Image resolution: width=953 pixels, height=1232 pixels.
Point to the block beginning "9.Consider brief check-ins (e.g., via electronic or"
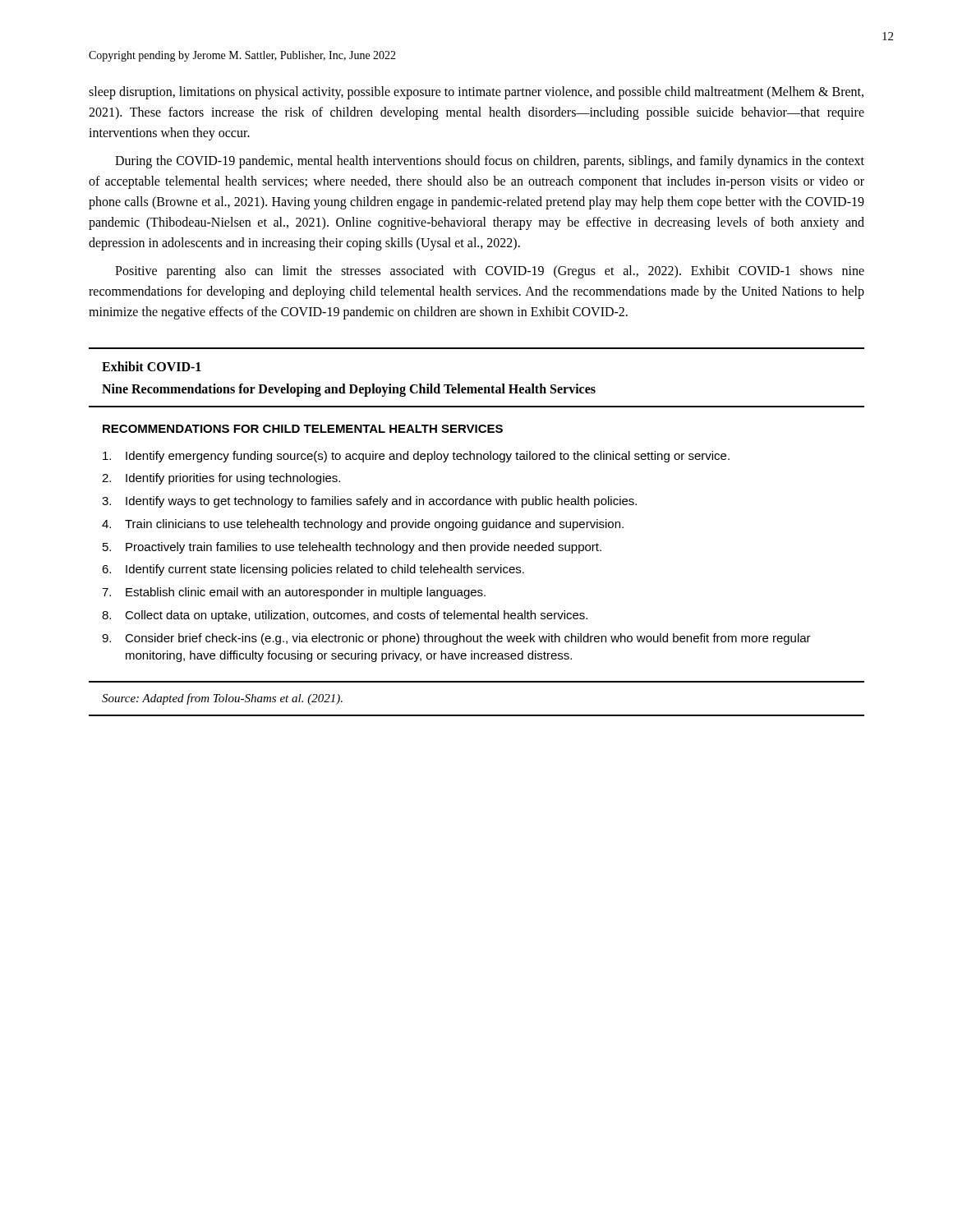pyautogui.click(x=476, y=647)
